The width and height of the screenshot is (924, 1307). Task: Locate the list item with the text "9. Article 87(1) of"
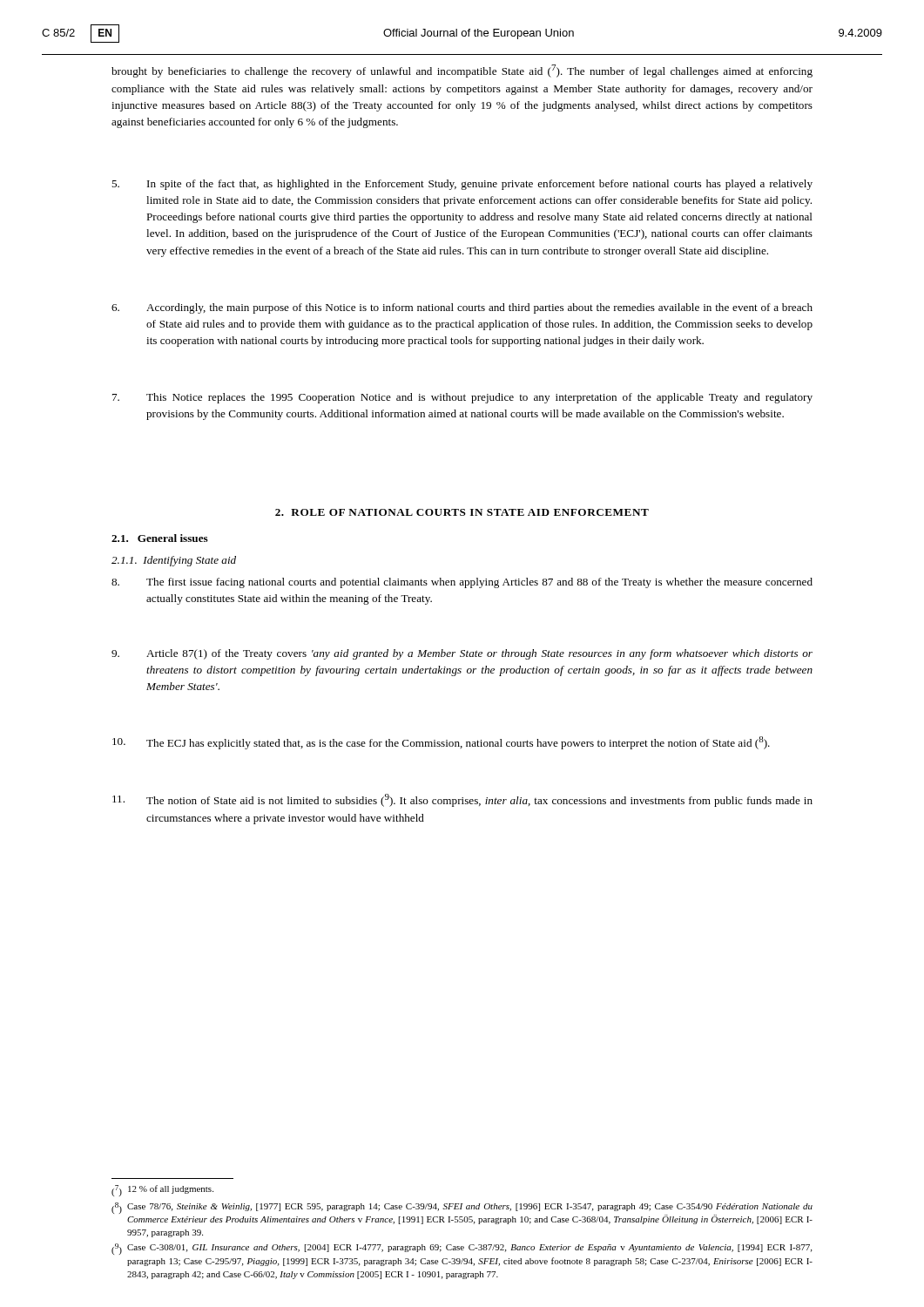tap(462, 670)
